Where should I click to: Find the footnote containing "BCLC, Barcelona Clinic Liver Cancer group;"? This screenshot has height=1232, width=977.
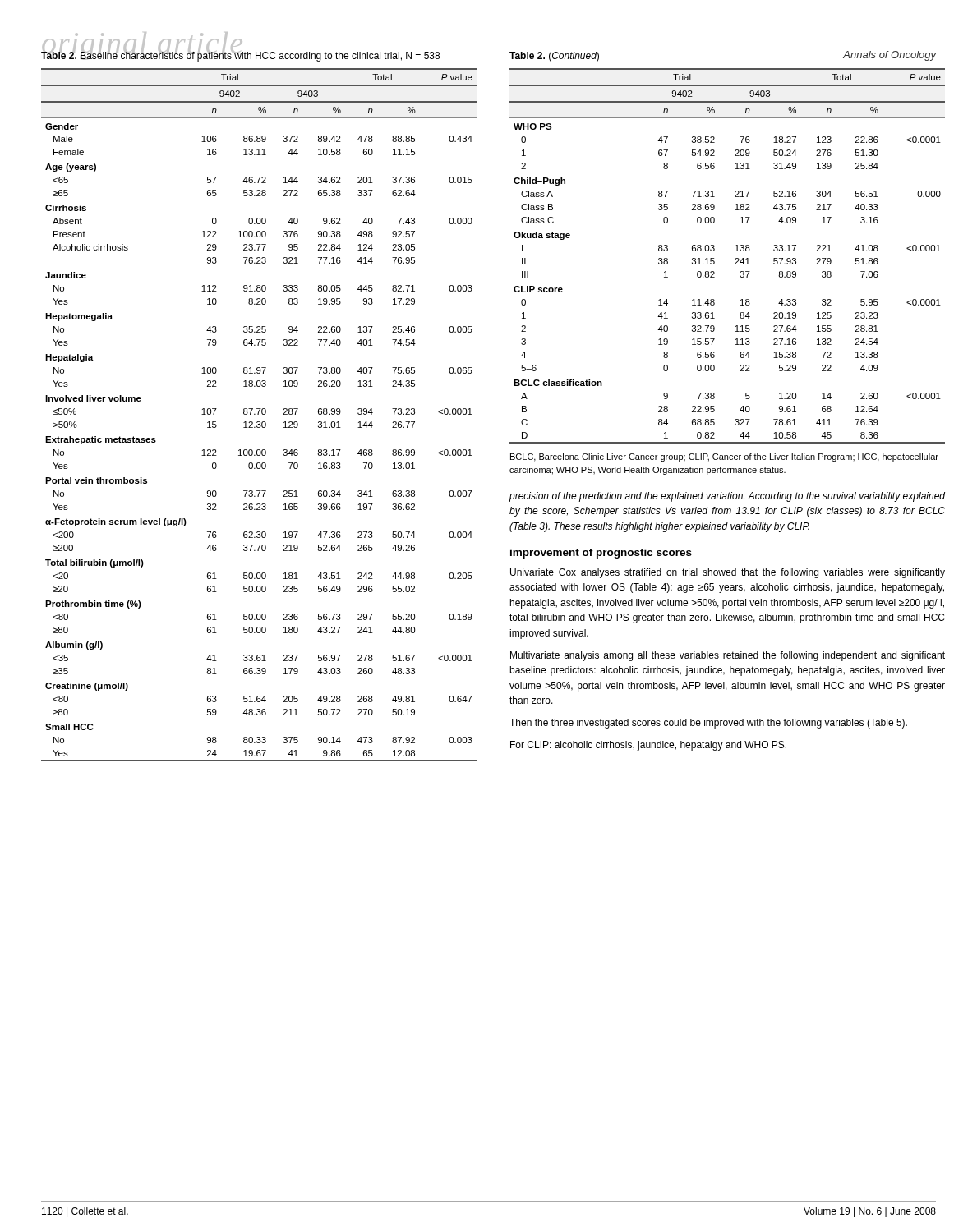coord(724,463)
